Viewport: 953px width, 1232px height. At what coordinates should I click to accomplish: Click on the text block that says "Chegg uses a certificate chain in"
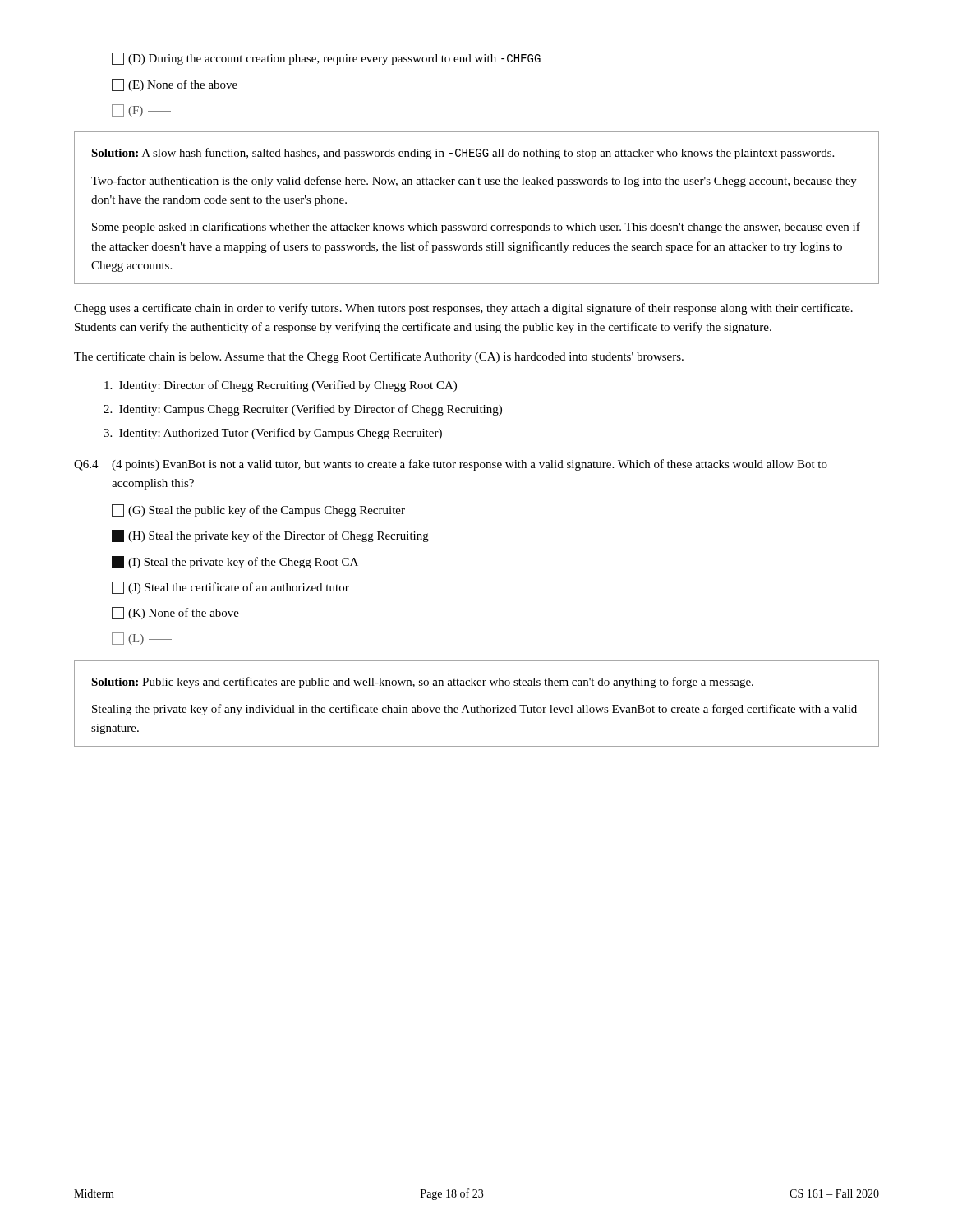pos(464,318)
